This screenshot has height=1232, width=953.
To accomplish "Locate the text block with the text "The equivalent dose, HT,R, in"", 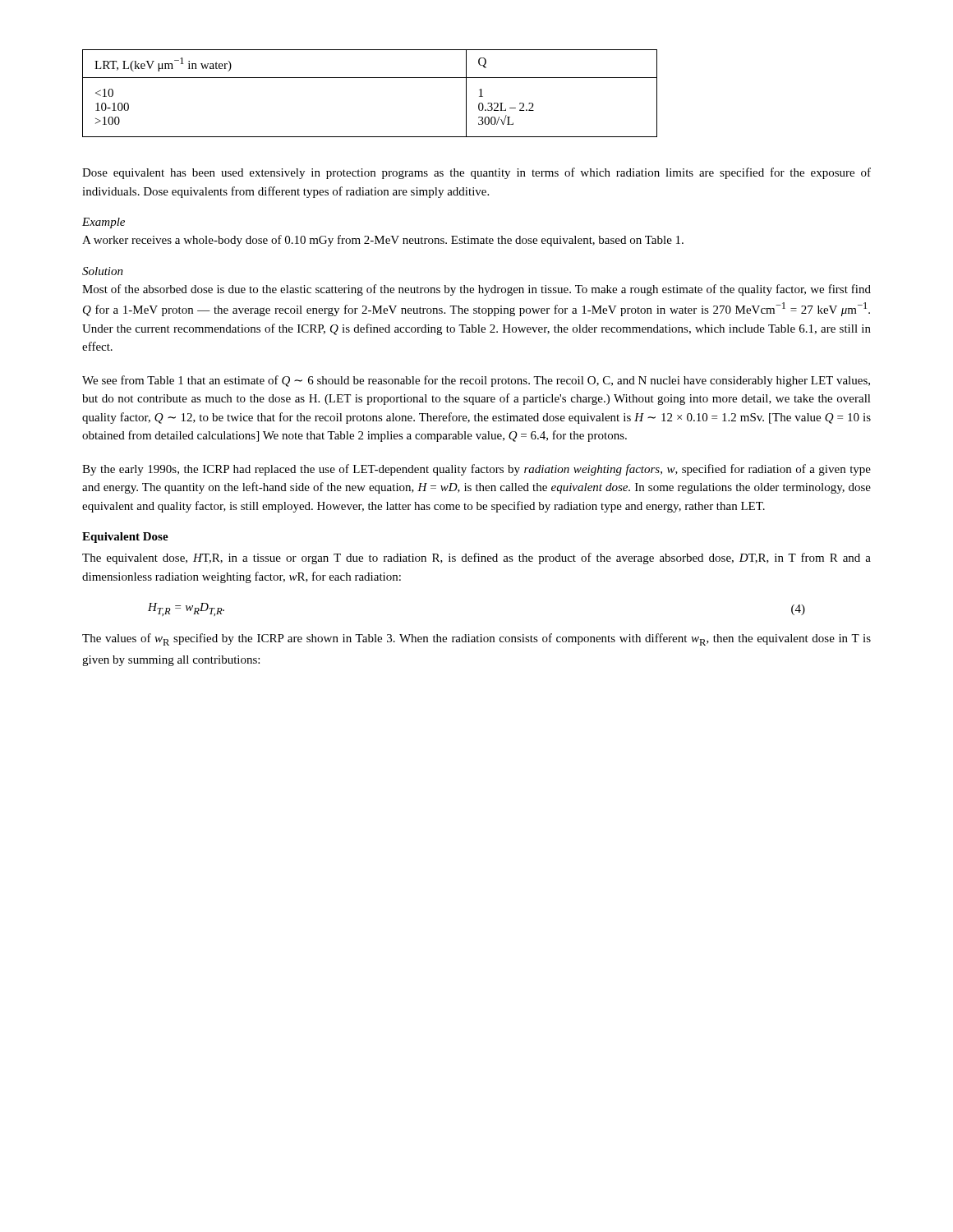I will [x=476, y=567].
